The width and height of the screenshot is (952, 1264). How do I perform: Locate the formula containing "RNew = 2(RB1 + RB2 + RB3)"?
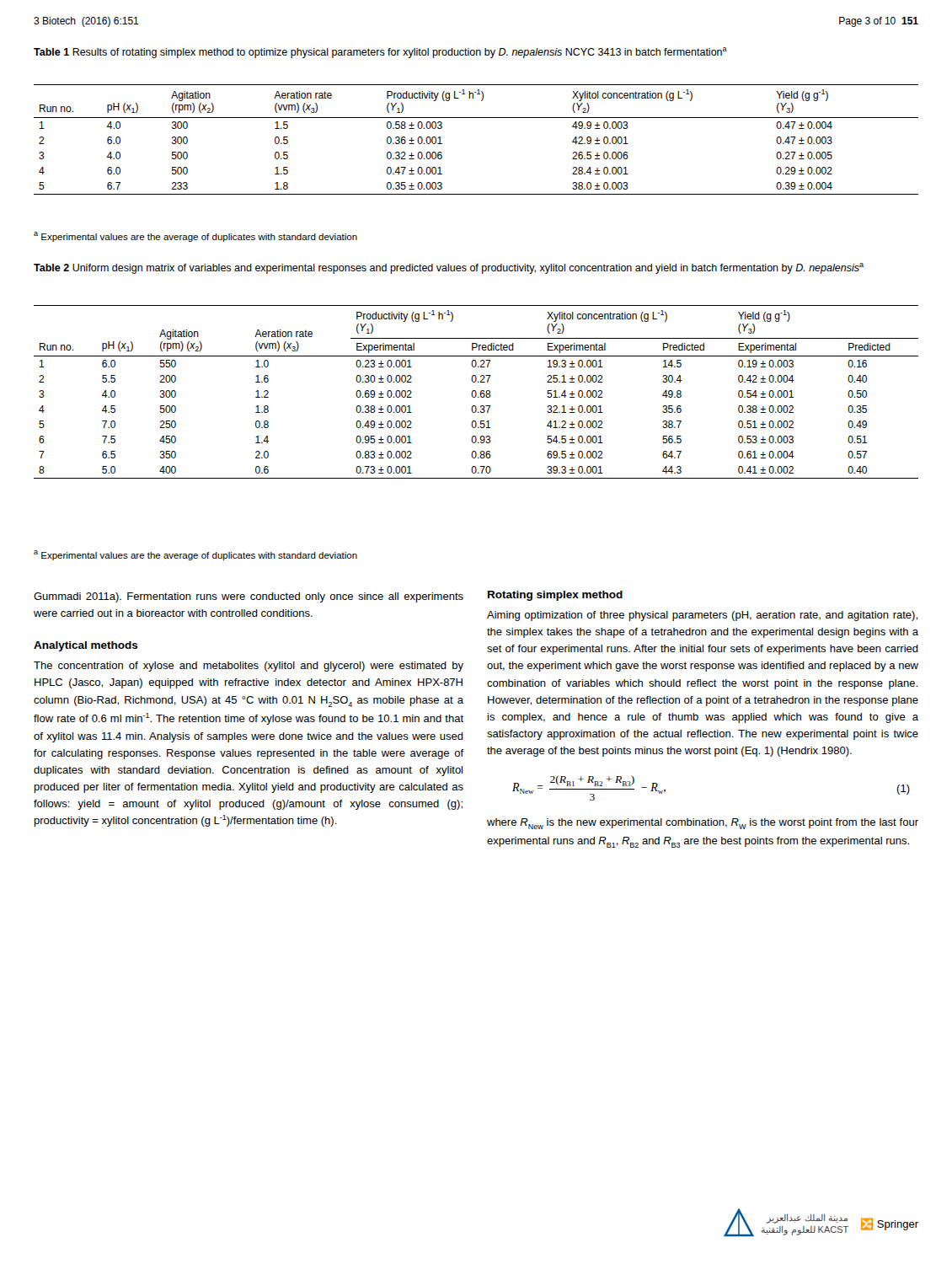click(592, 789)
